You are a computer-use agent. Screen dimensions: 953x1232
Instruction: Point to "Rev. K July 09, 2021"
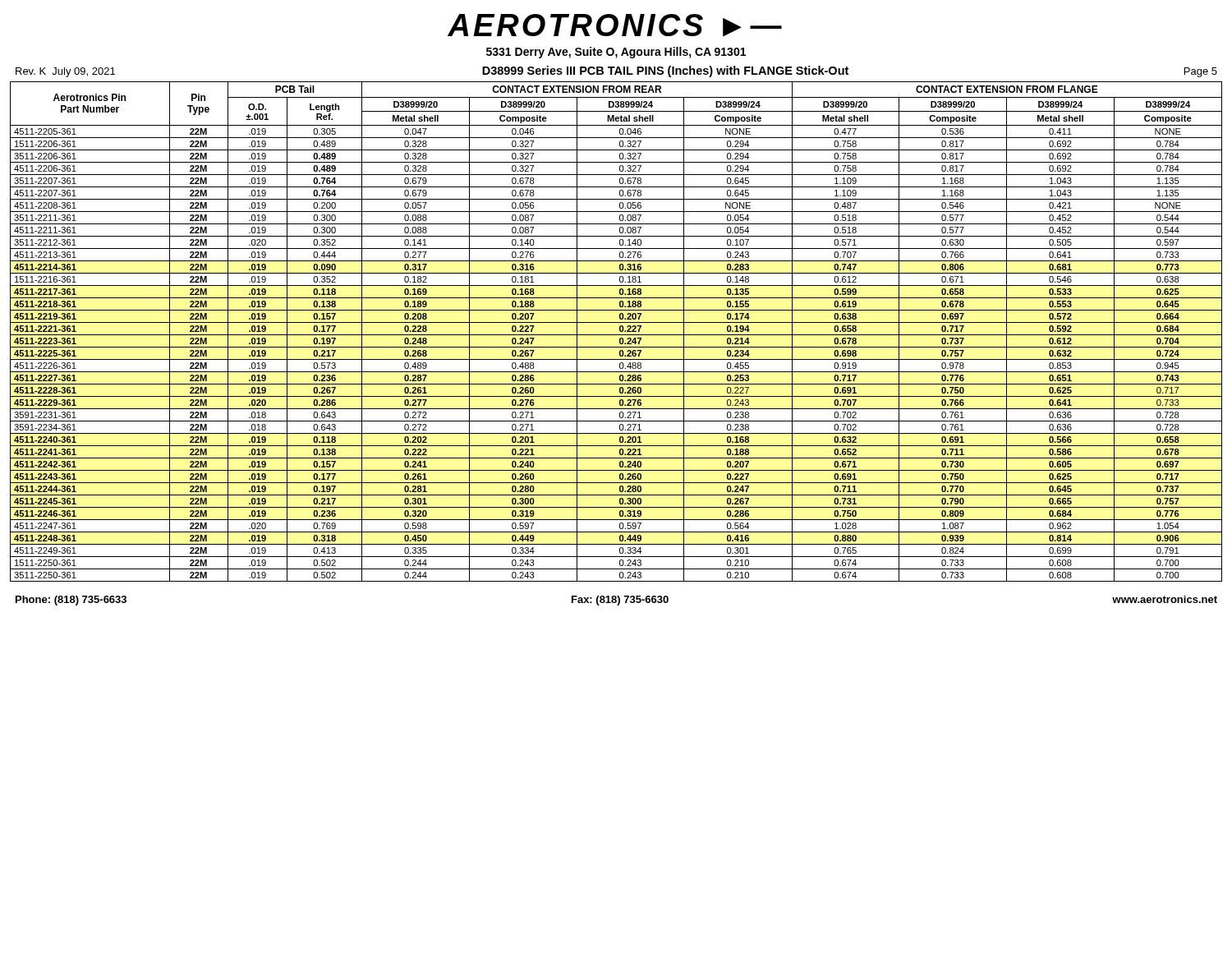[65, 71]
